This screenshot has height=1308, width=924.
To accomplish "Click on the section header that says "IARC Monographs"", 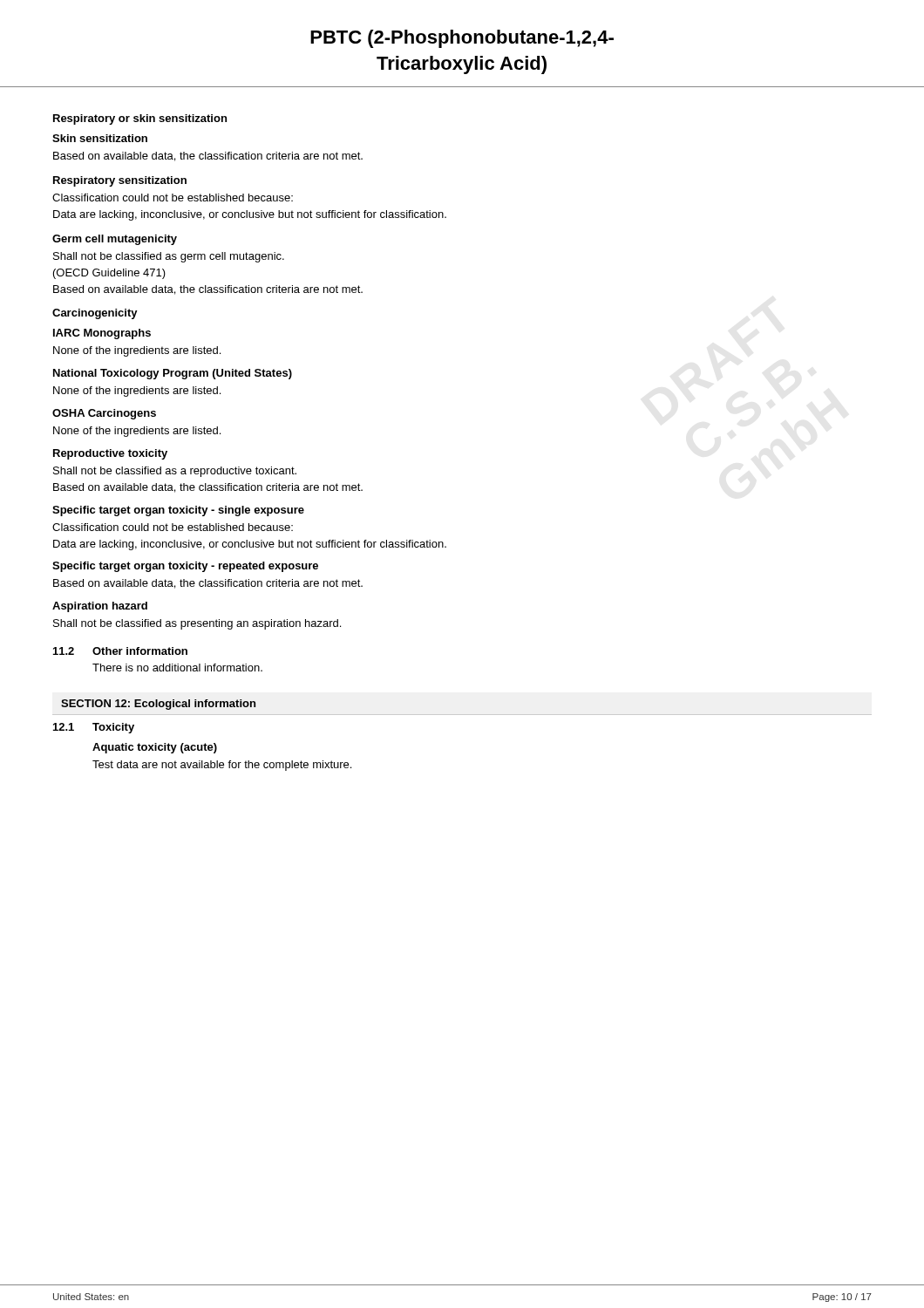I will coord(102,334).
